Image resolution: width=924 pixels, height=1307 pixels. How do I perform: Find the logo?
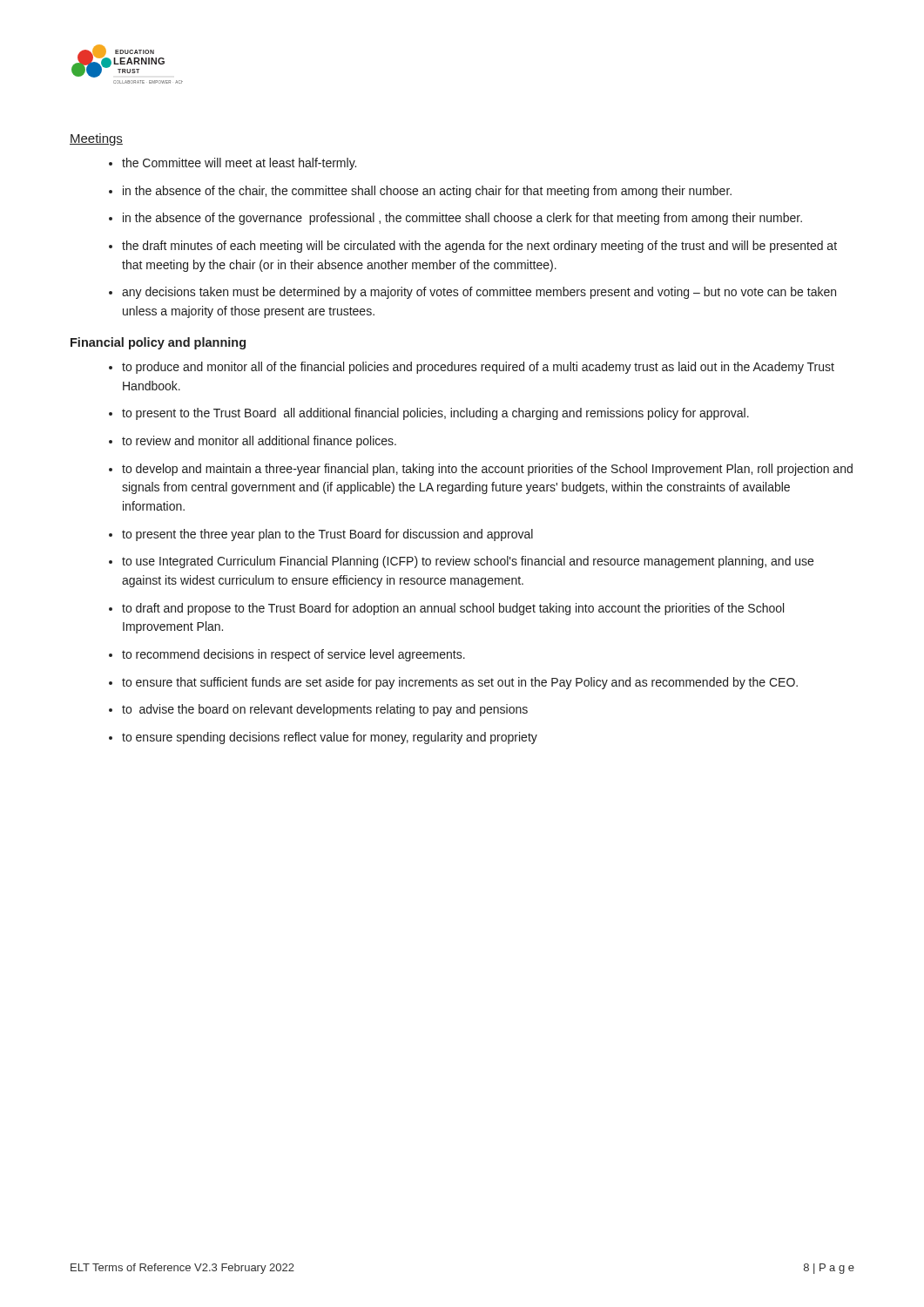pyautogui.click(x=462, y=74)
